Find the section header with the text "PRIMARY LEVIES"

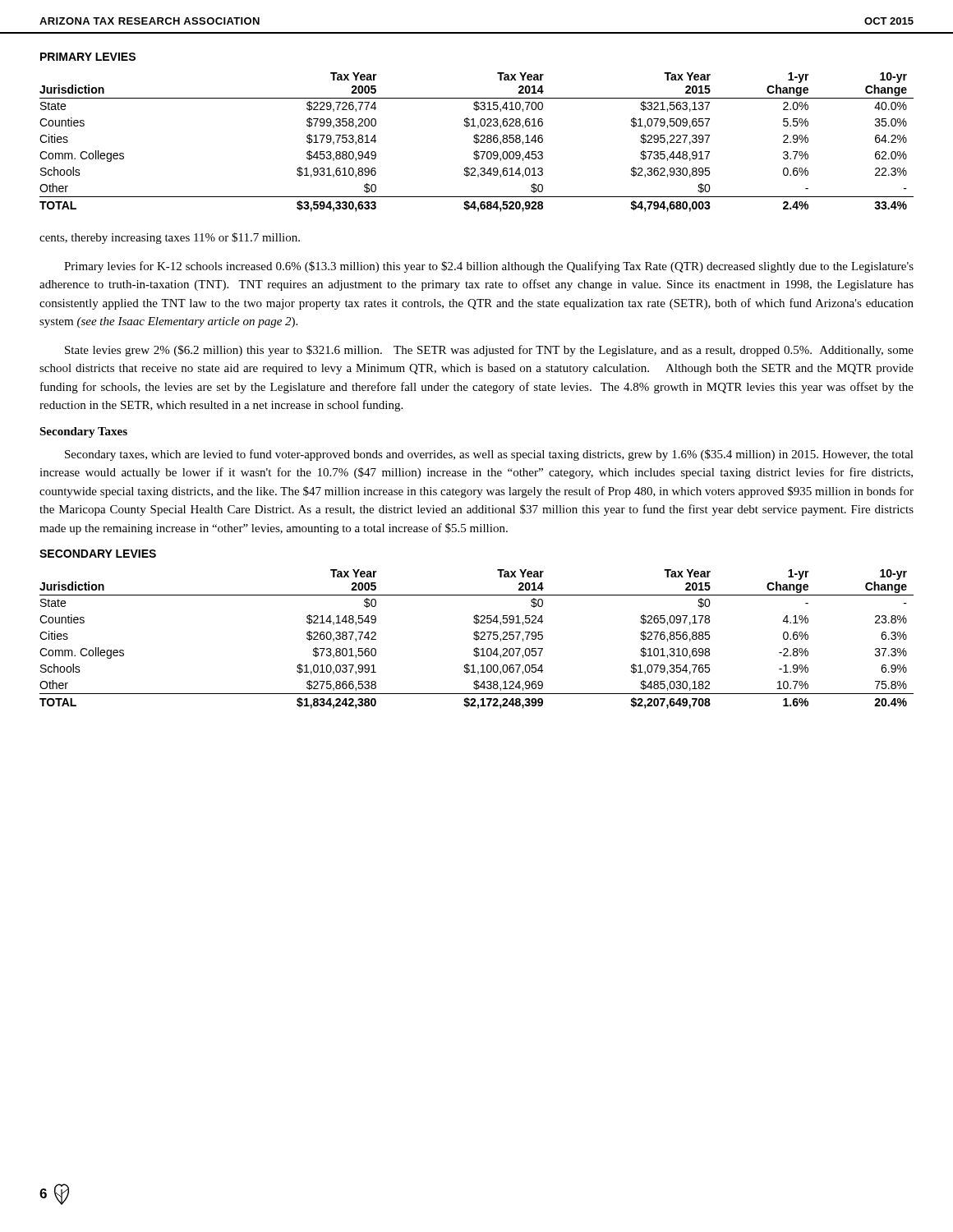88,57
